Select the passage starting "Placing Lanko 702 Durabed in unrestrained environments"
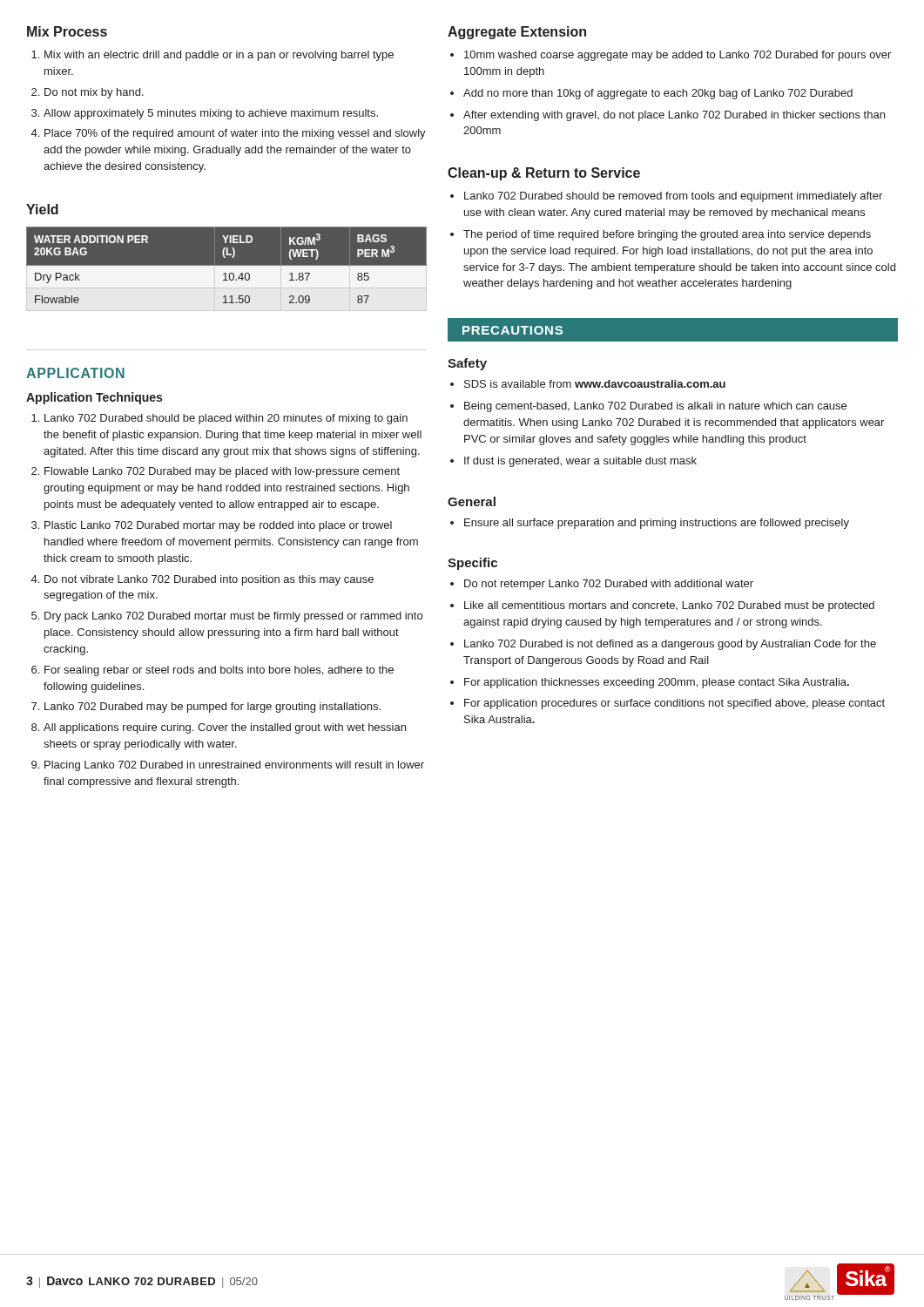 pyautogui.click(x=234, y=773)
